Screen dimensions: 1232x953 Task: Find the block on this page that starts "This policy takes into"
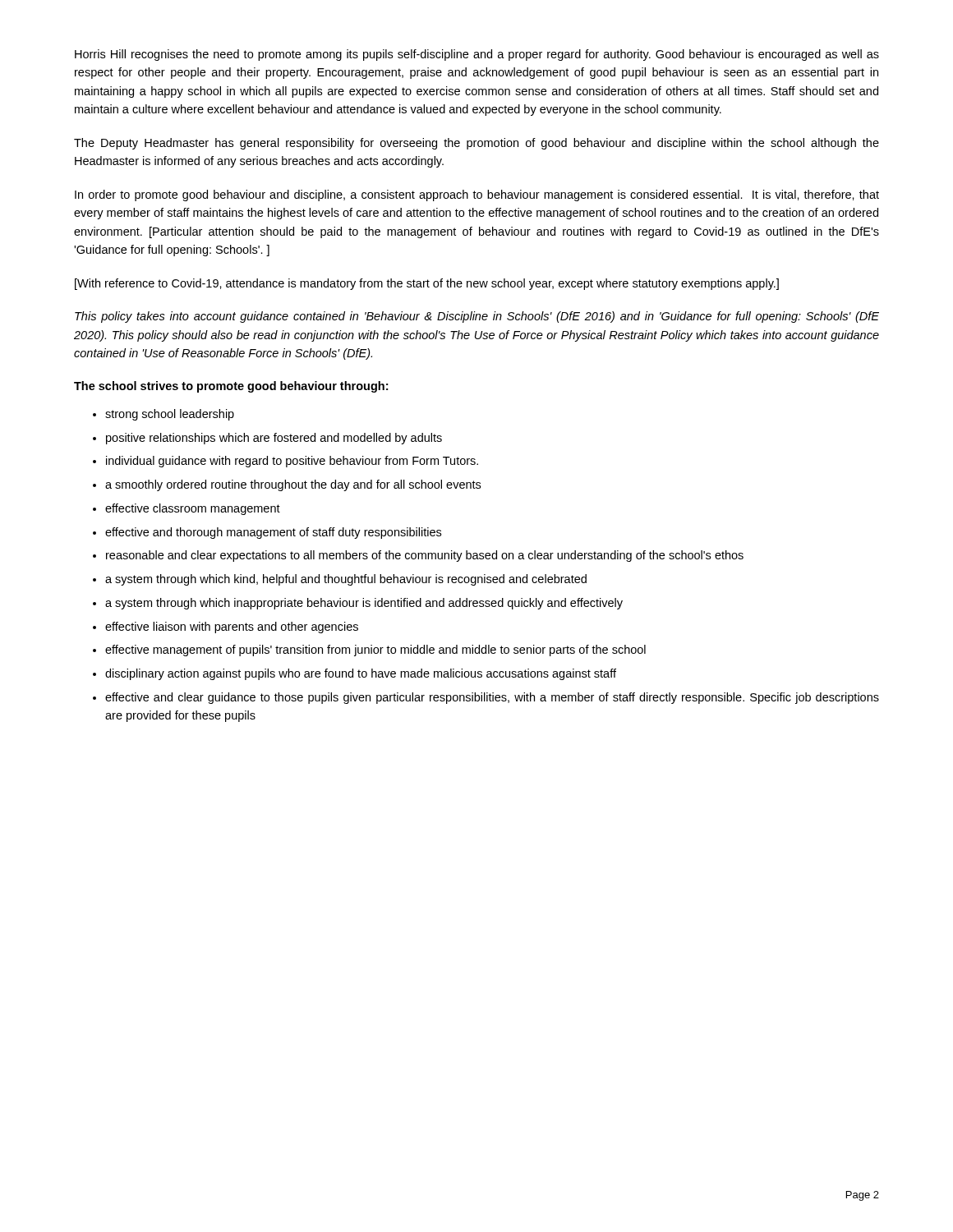[x=476, y=335]
